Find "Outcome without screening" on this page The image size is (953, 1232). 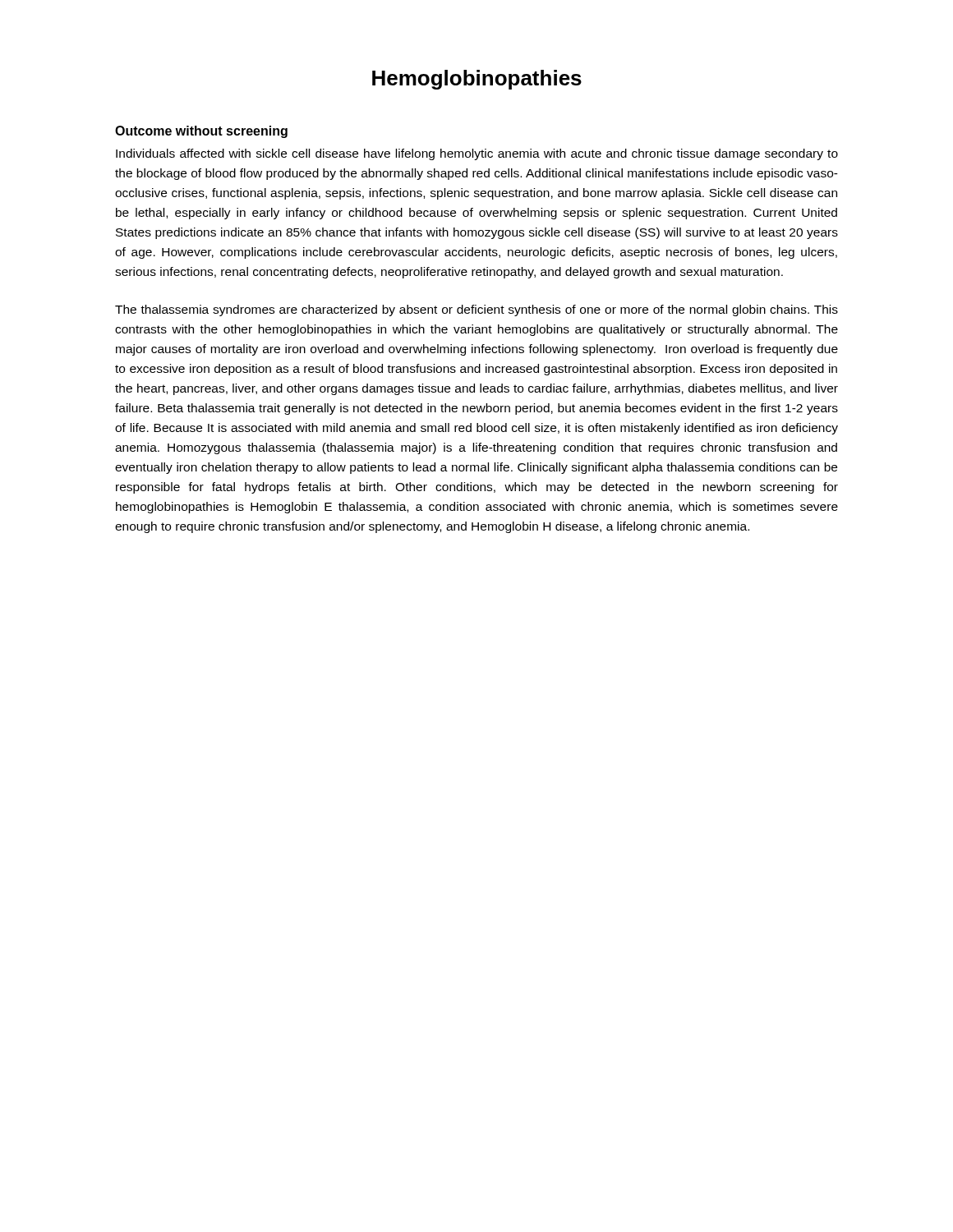click(202, 131)
